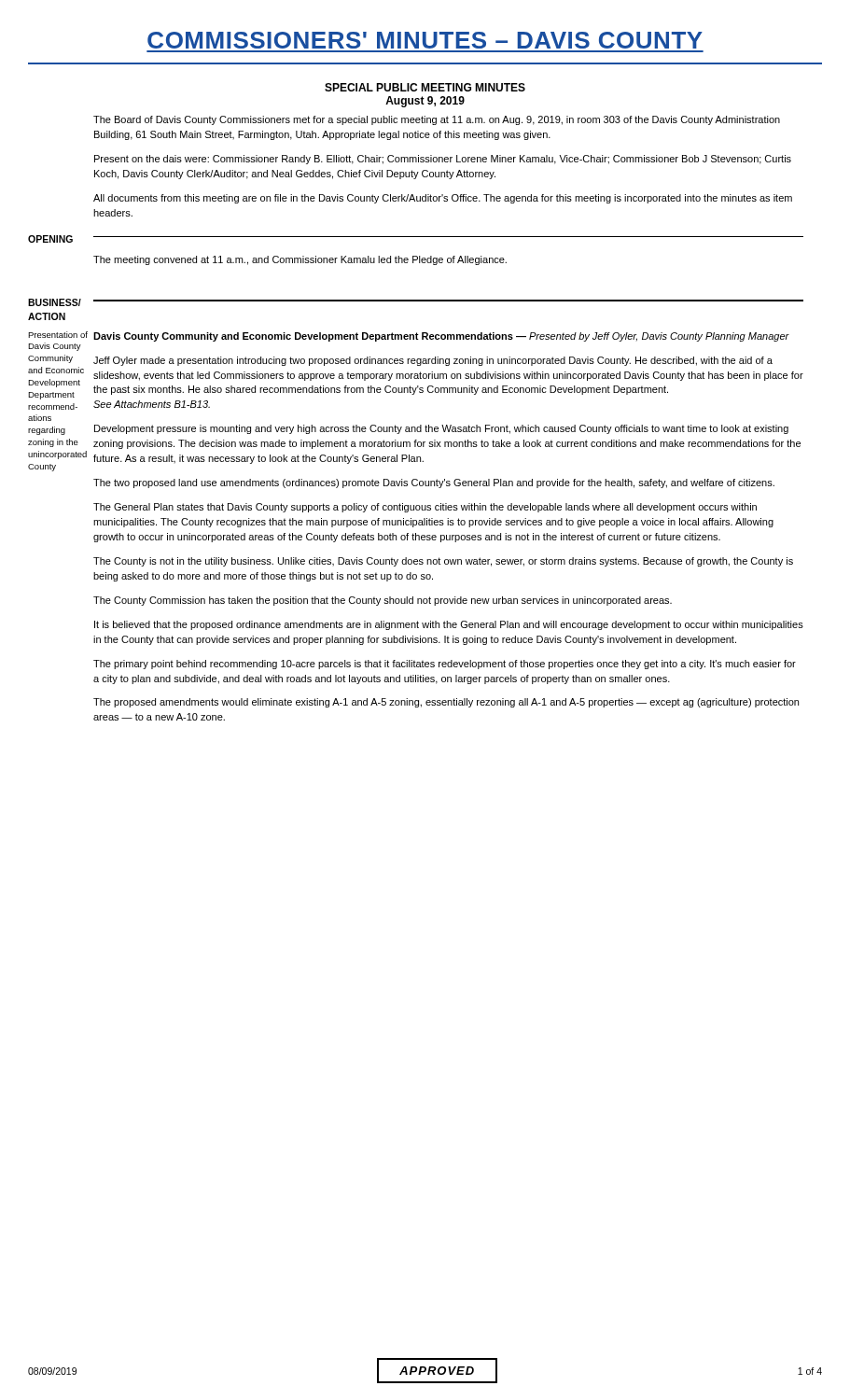Select the text block containing "The meeting convened at 11"
This screenshot has width=850, height=1400.
448,261
